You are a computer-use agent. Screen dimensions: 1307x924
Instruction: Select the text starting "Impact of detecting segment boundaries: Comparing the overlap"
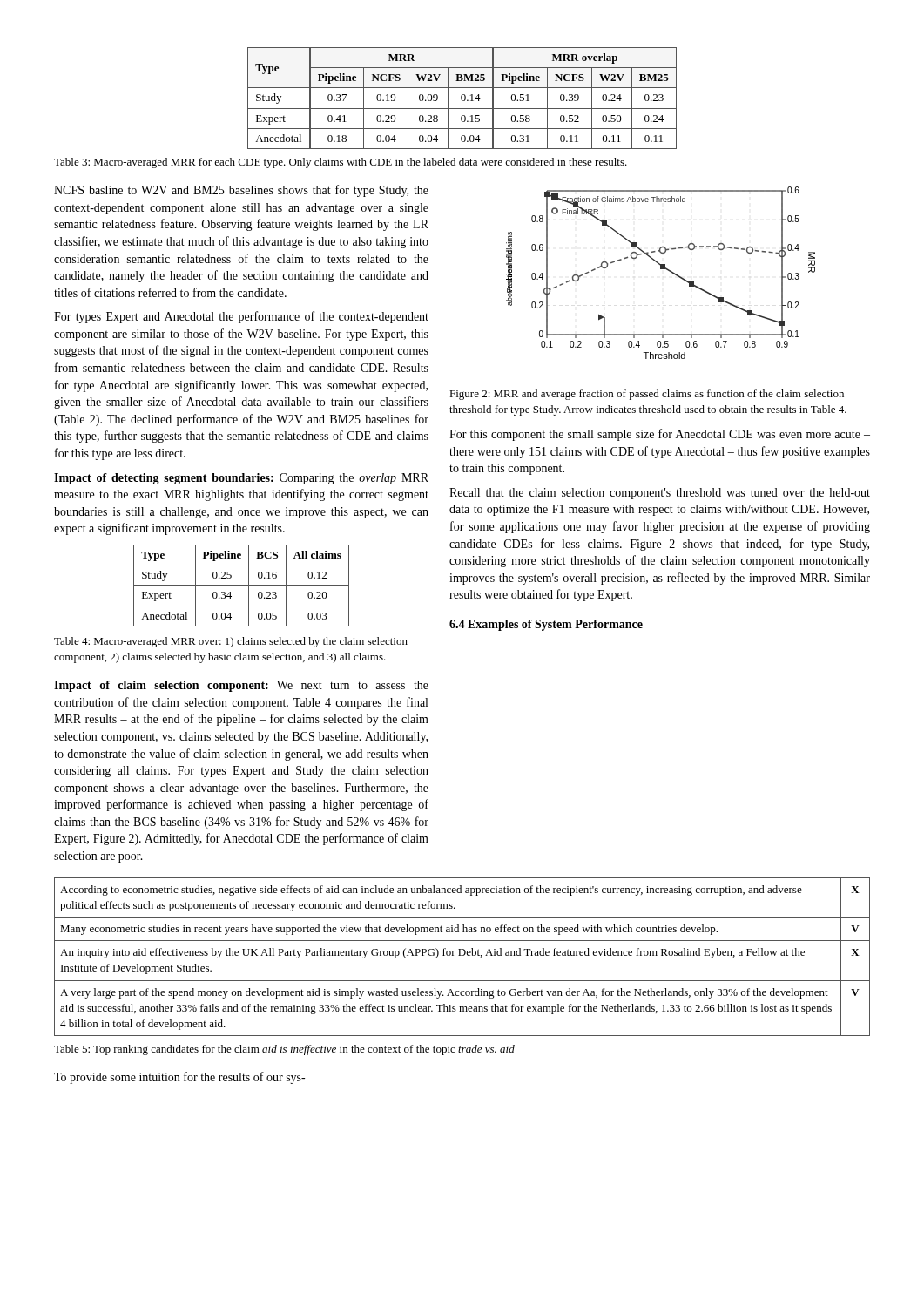(x=241, y=503)
